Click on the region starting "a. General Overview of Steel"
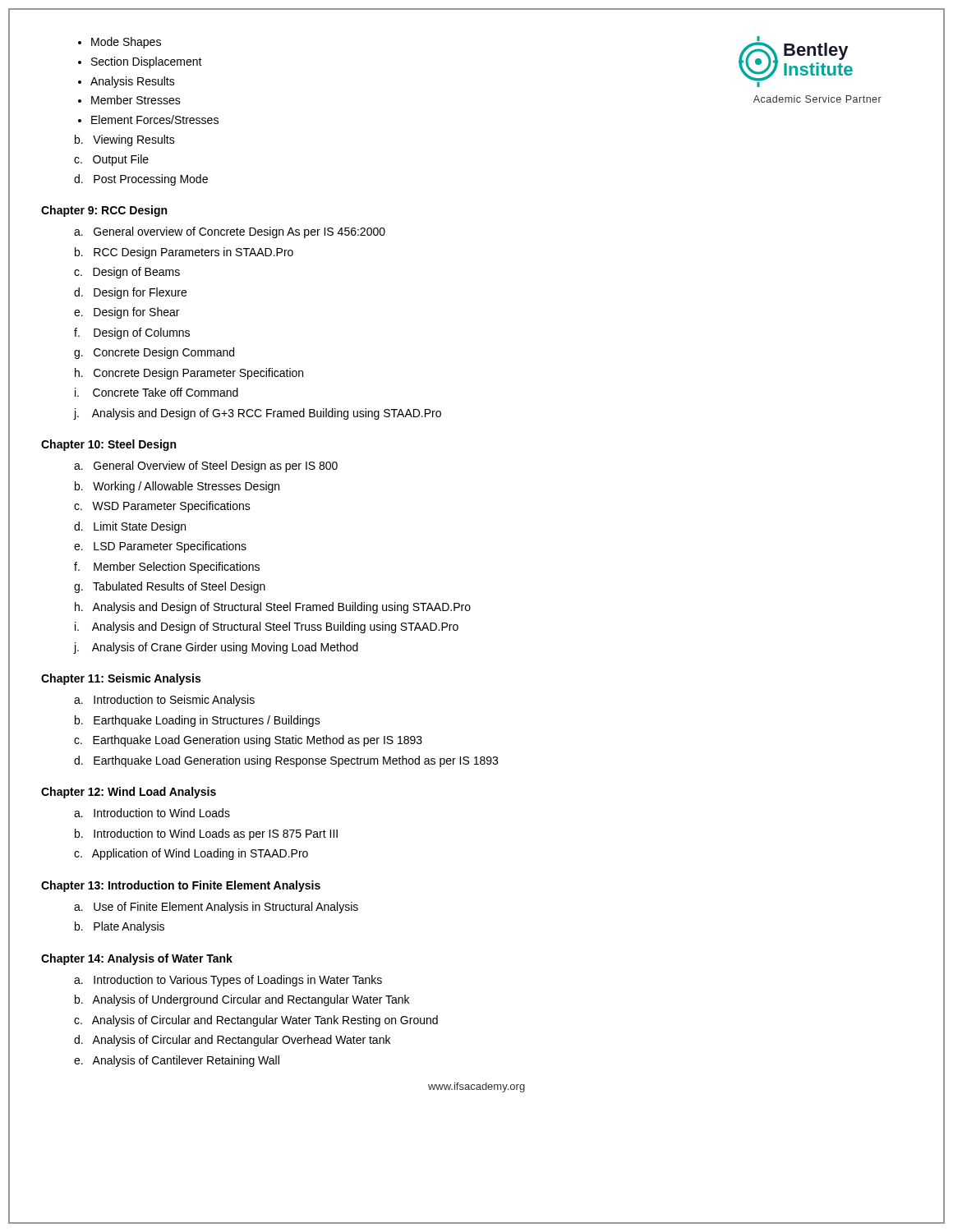The image size is (953, 1232). pos(206,467)
